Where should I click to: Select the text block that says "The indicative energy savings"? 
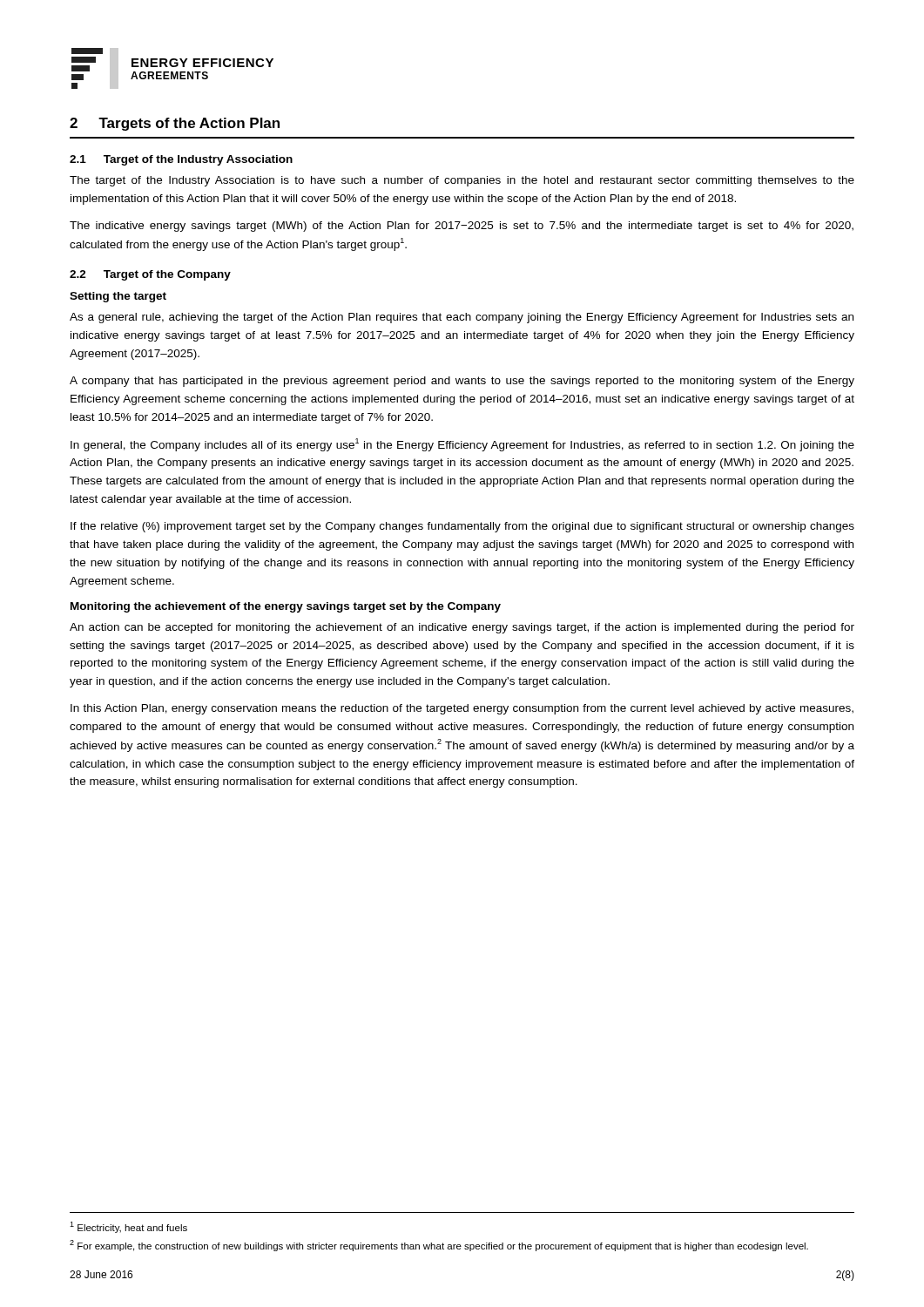(x=462, y=234)
